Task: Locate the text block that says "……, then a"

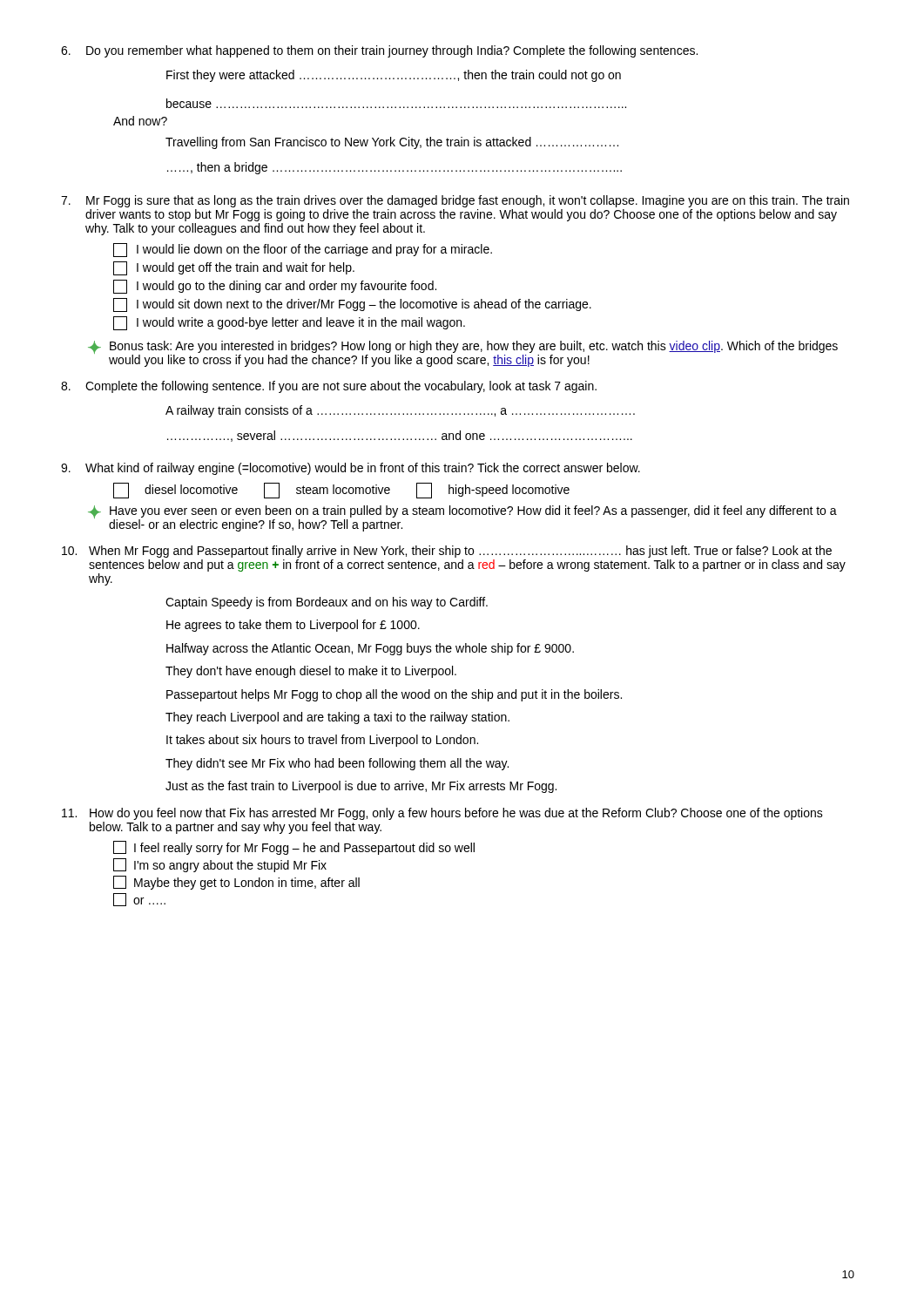Action: coord(394,168)
